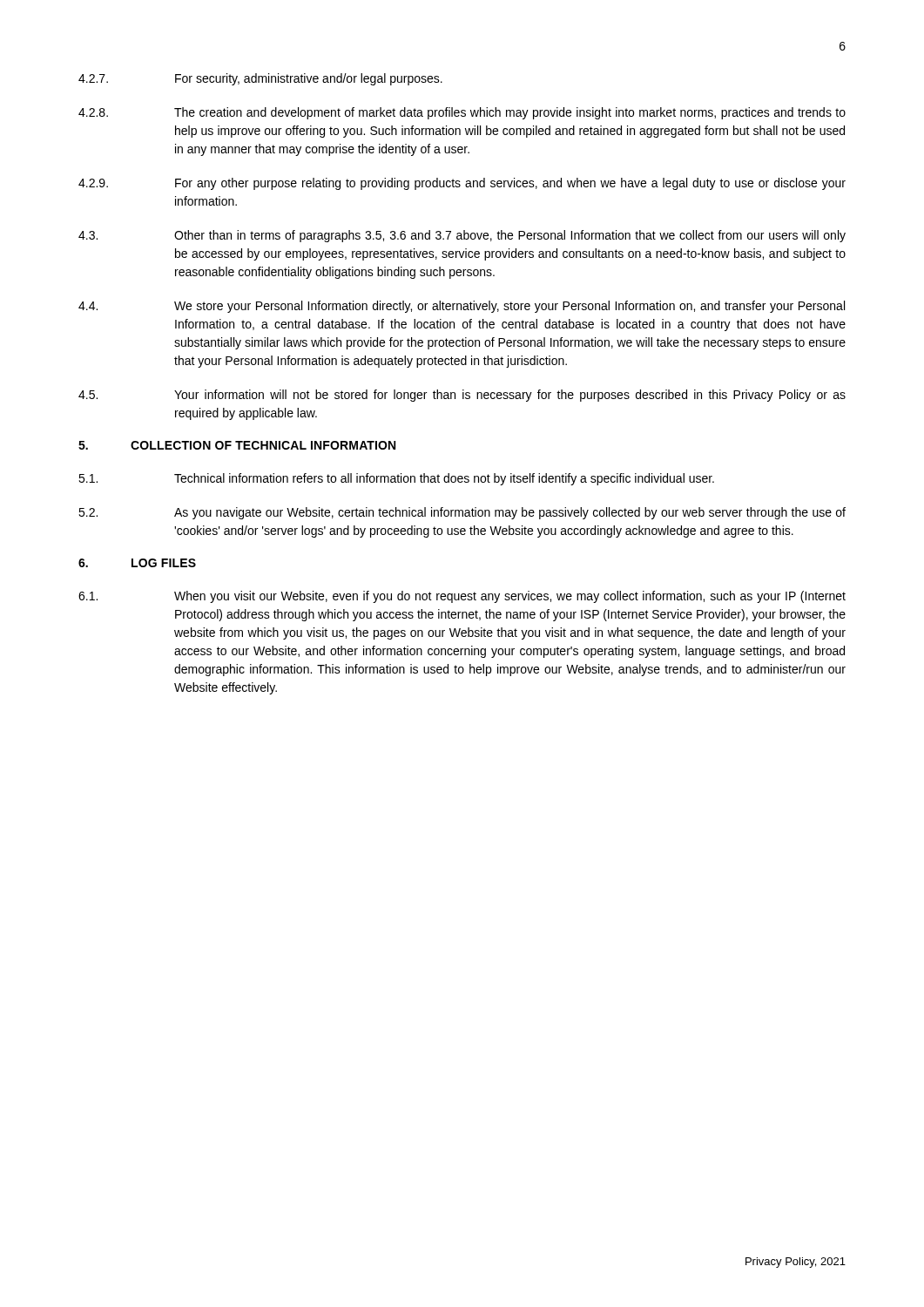Select the list item that says "5.1. Technical information refers to all"
924x1307 pixels.
click(462, 479)
